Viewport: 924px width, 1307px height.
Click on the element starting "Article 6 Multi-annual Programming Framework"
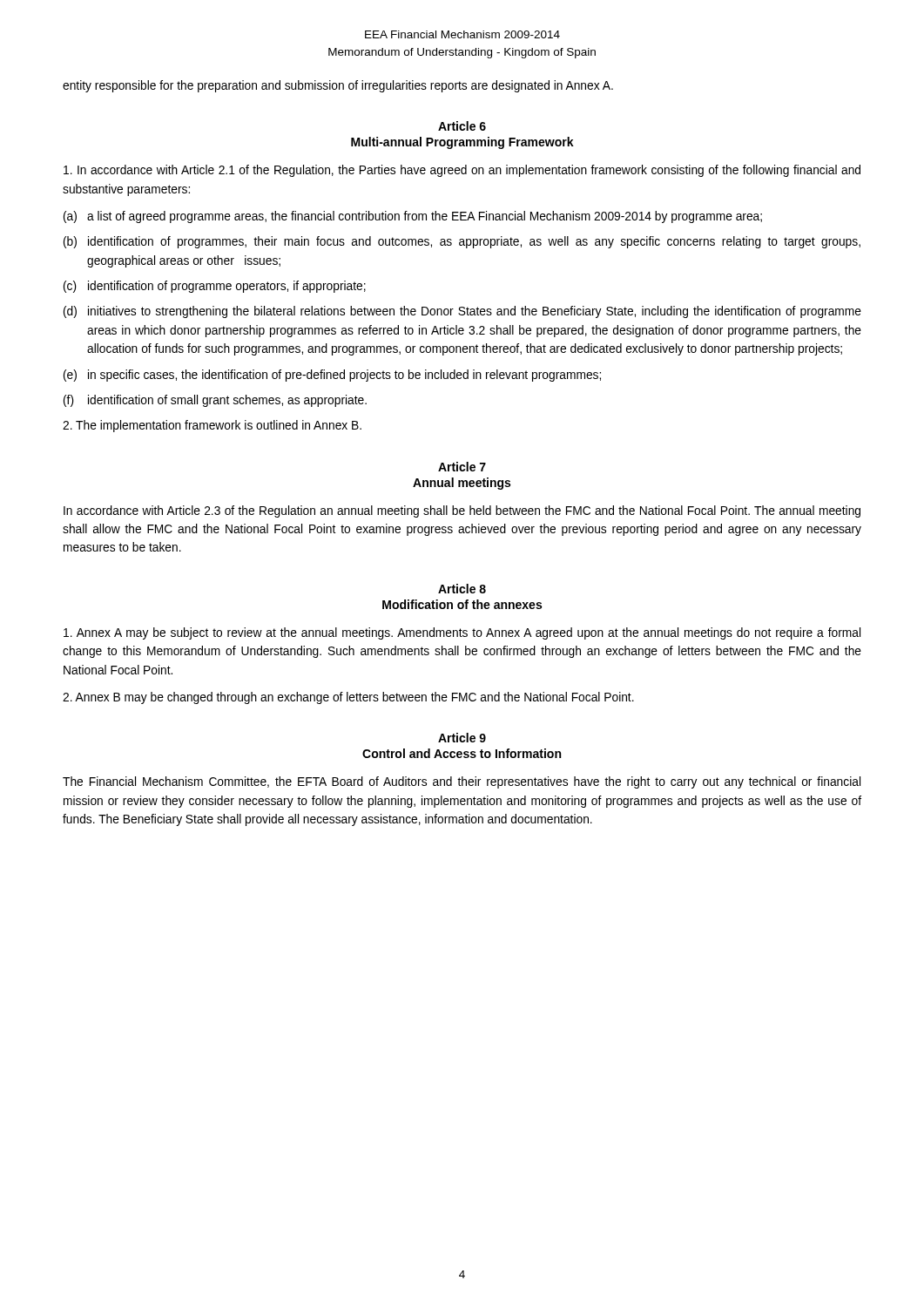pyautogui.click(x=462, y=134)
